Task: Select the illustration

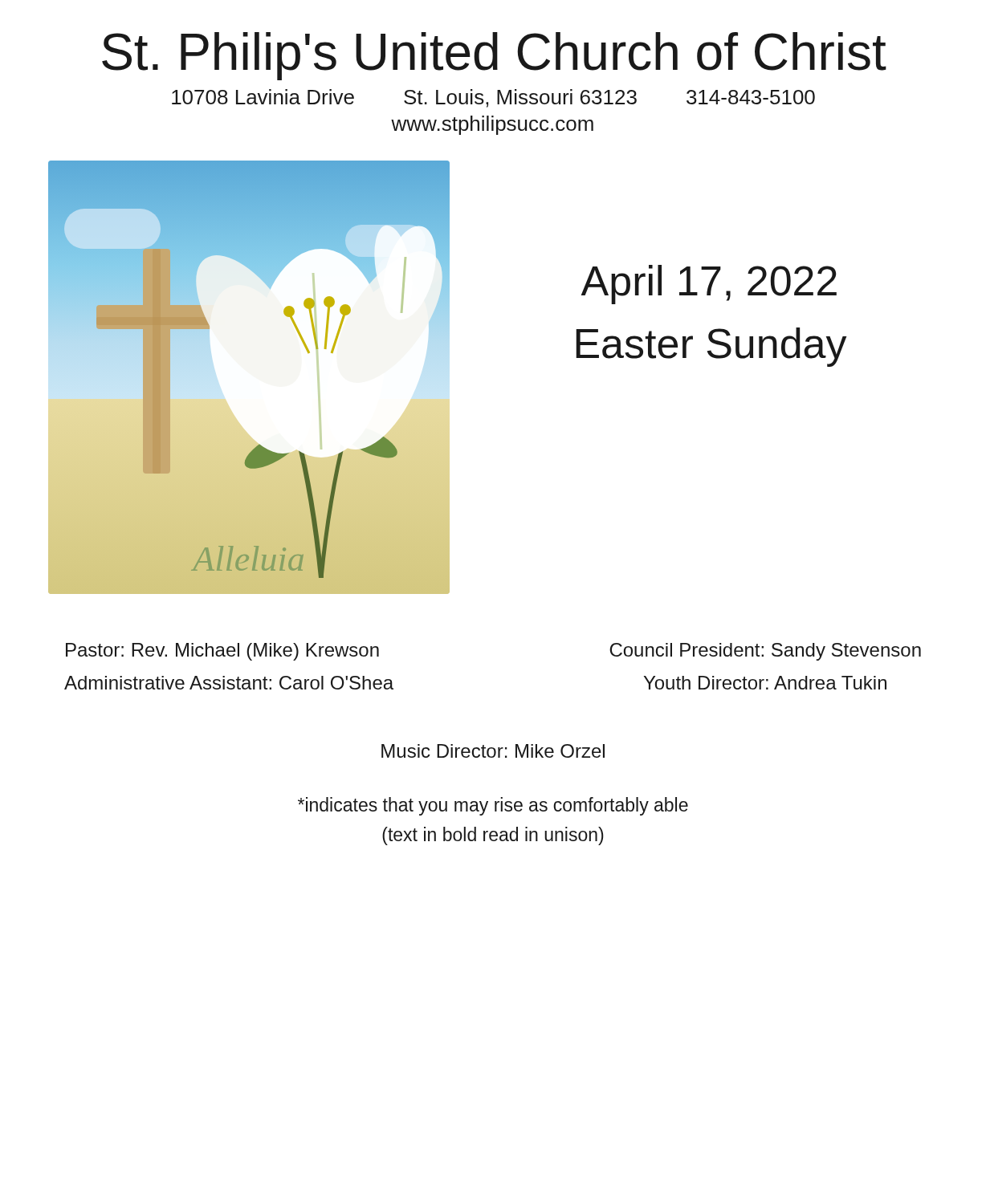Action: [x=249, y=378]
